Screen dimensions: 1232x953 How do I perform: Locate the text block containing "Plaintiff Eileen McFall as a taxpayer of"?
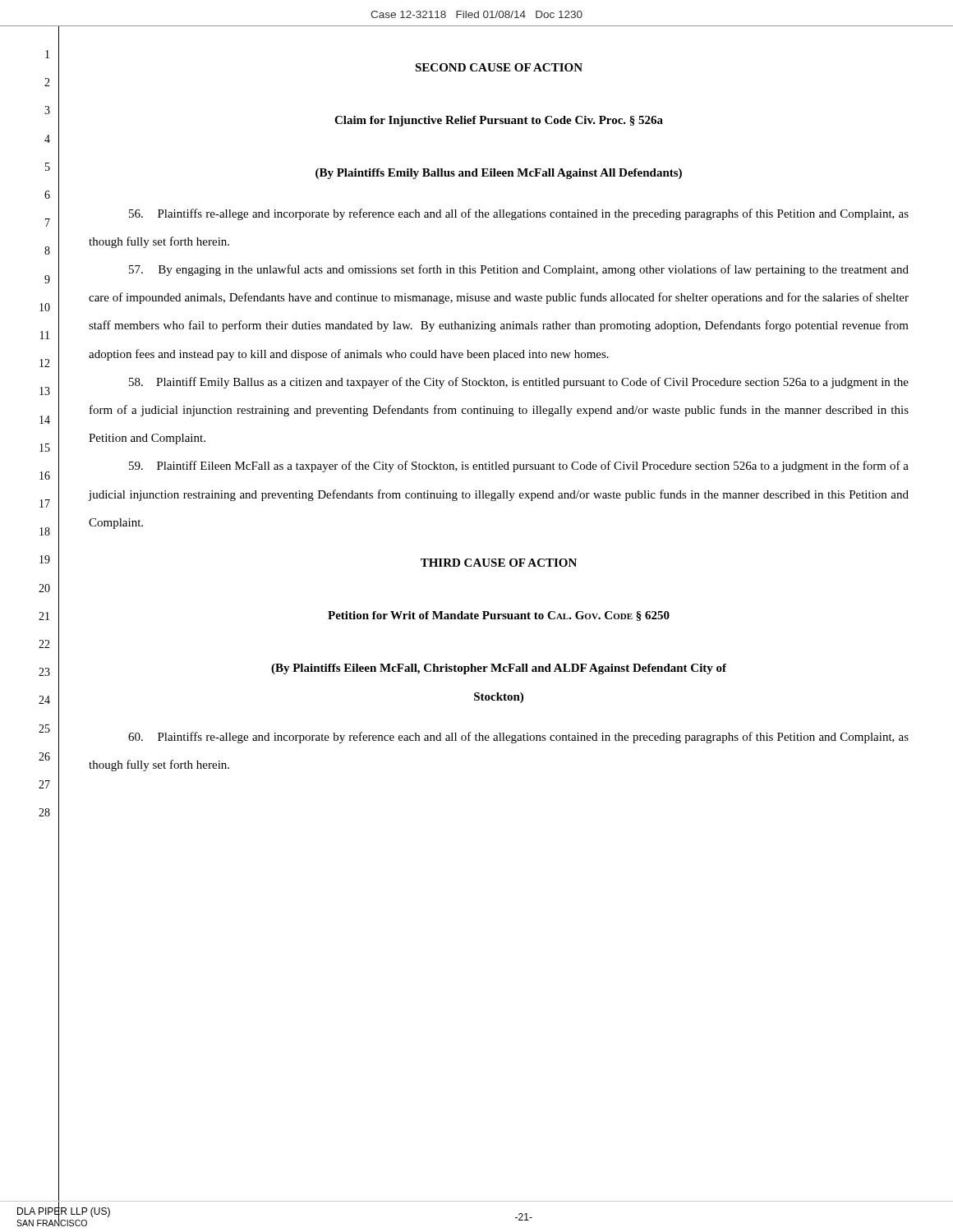[499, 494]
